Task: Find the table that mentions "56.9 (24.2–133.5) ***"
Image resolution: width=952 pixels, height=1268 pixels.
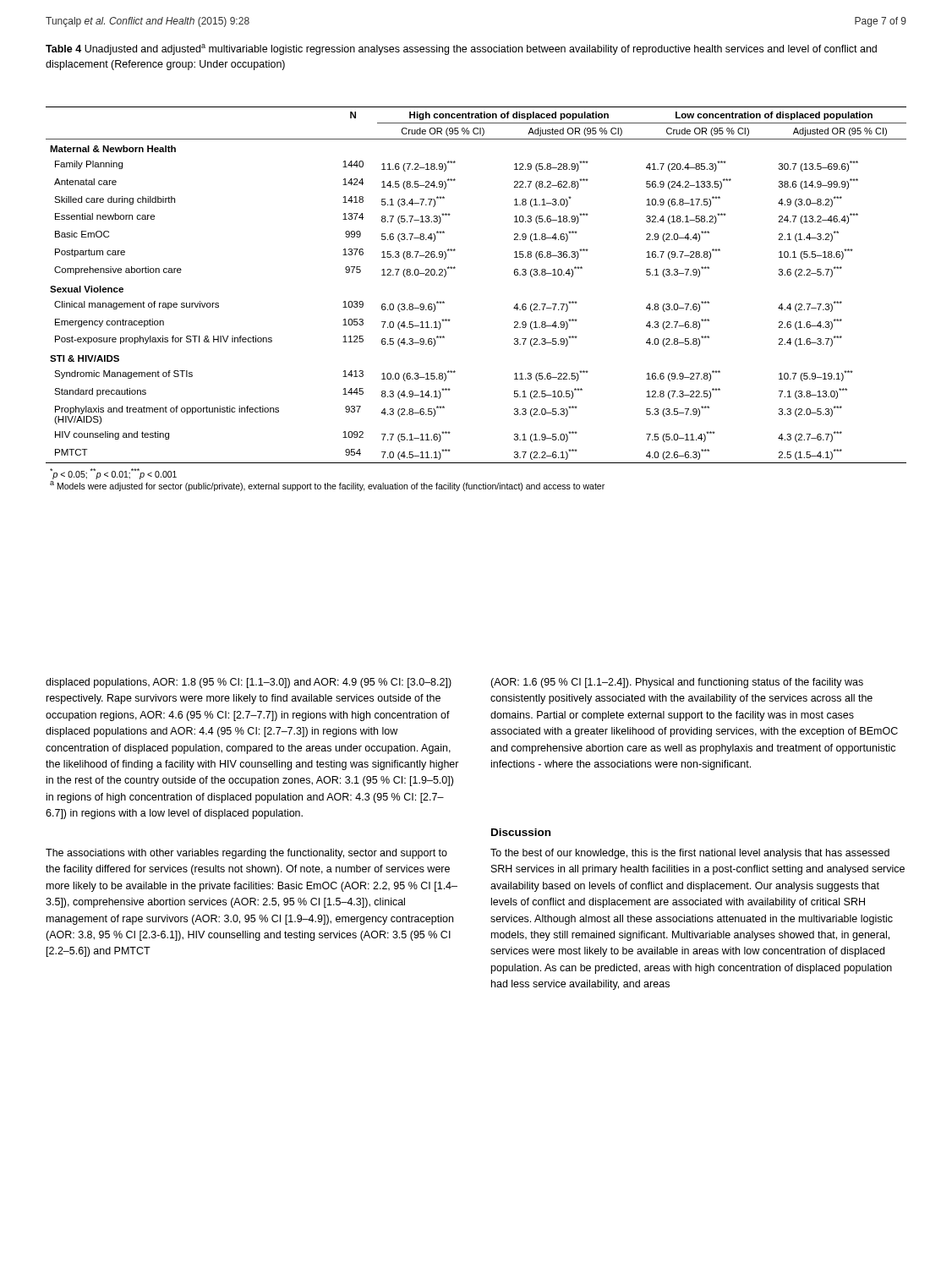Action: click(x=476, y=300)
